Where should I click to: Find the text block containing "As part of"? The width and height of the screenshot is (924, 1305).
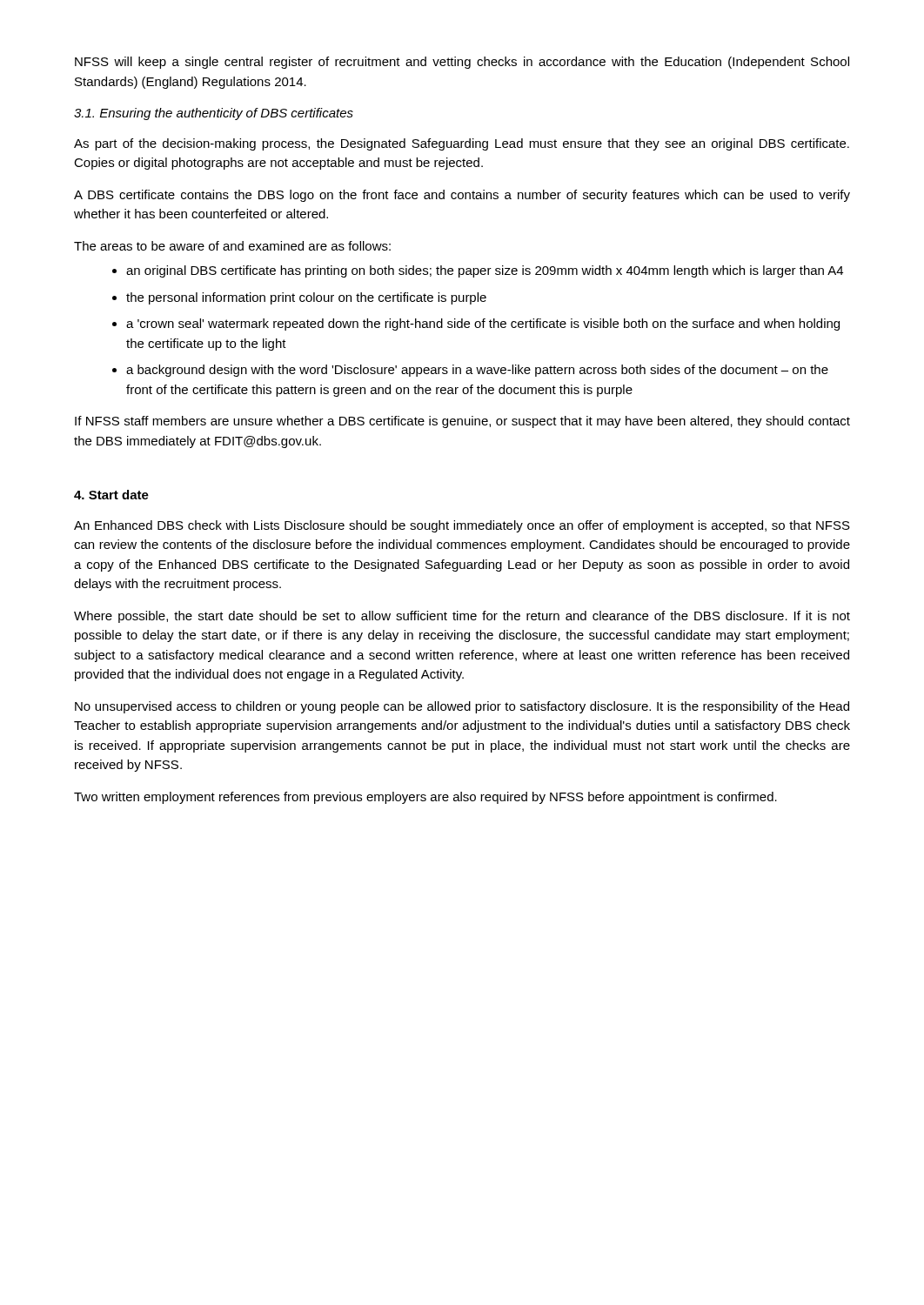462,152
